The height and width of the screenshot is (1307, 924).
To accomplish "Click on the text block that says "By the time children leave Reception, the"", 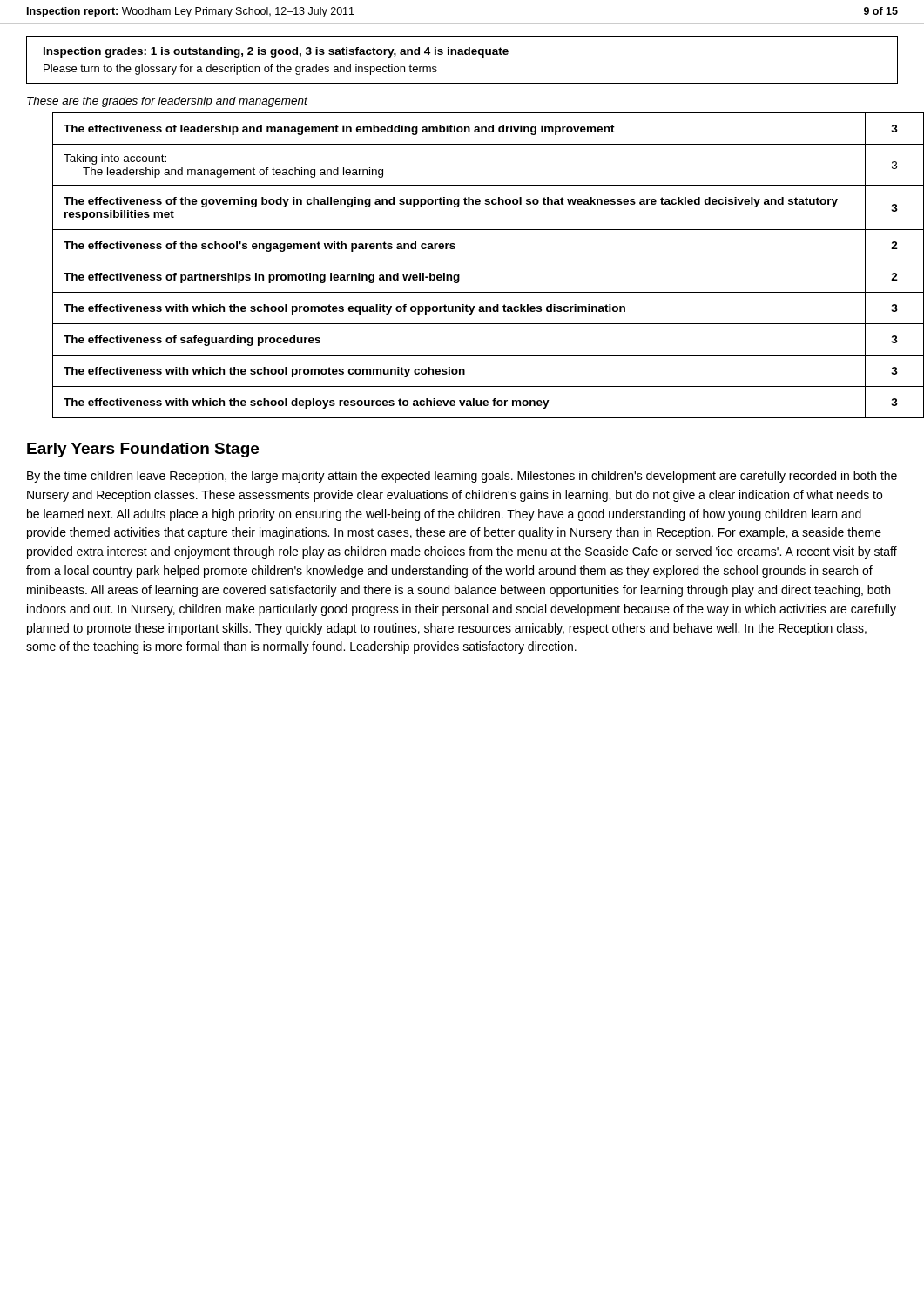I will coord(462,561).
